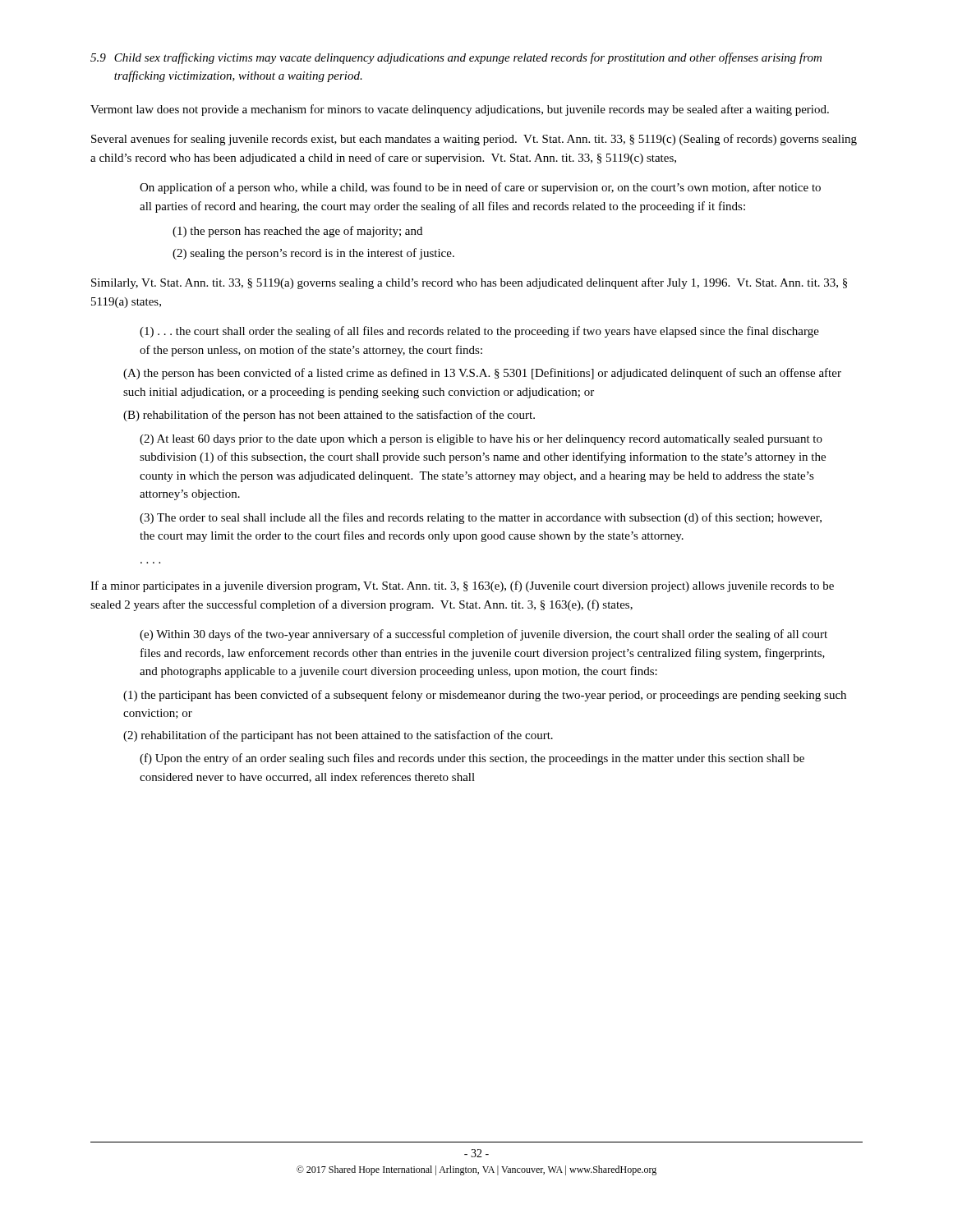Navigate to the text block starting "(2) sealing the person’s record is in the"
Screen dimensions: 1232x953
pos(314,253)
